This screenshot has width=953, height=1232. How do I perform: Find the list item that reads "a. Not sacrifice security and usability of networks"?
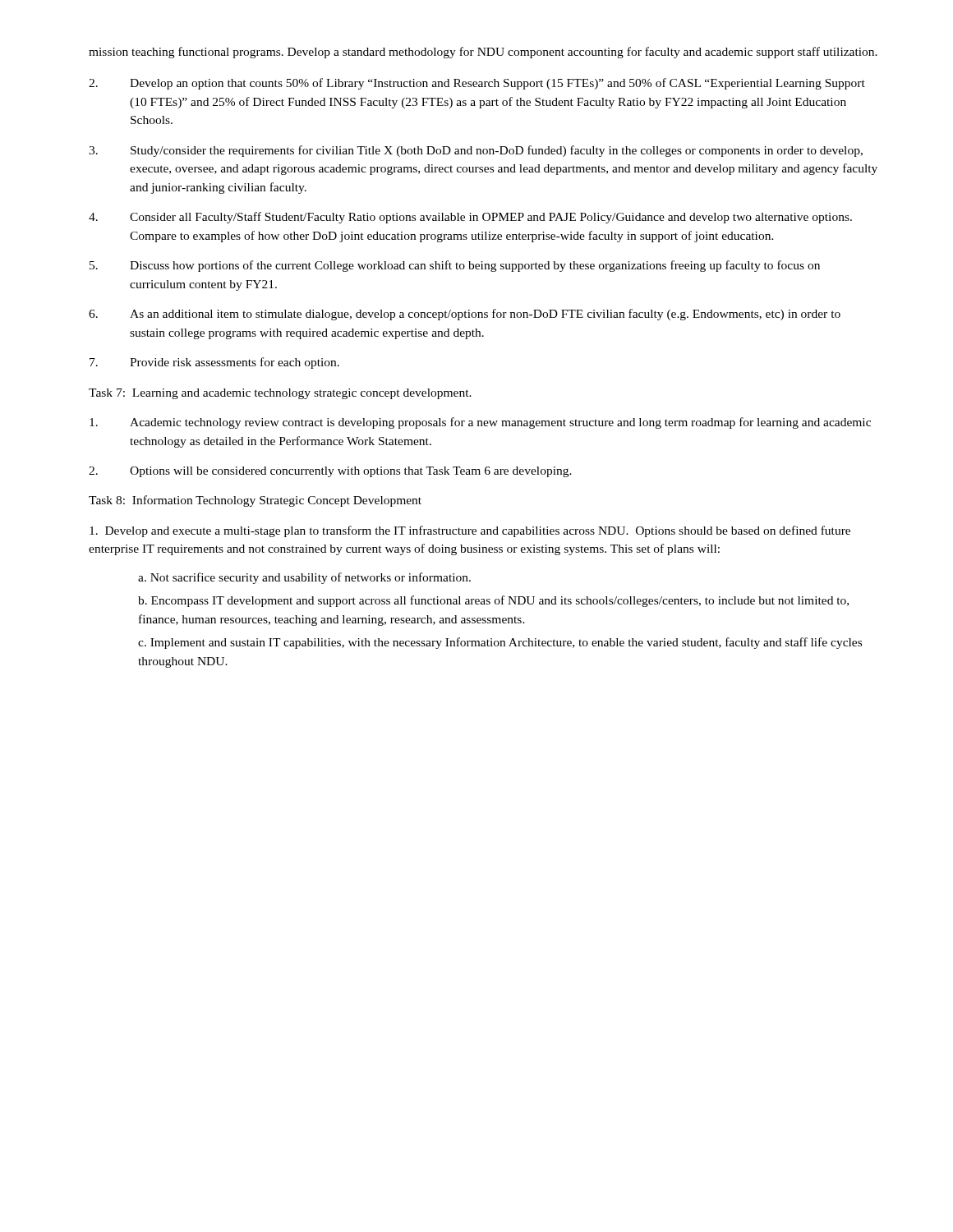305,577
